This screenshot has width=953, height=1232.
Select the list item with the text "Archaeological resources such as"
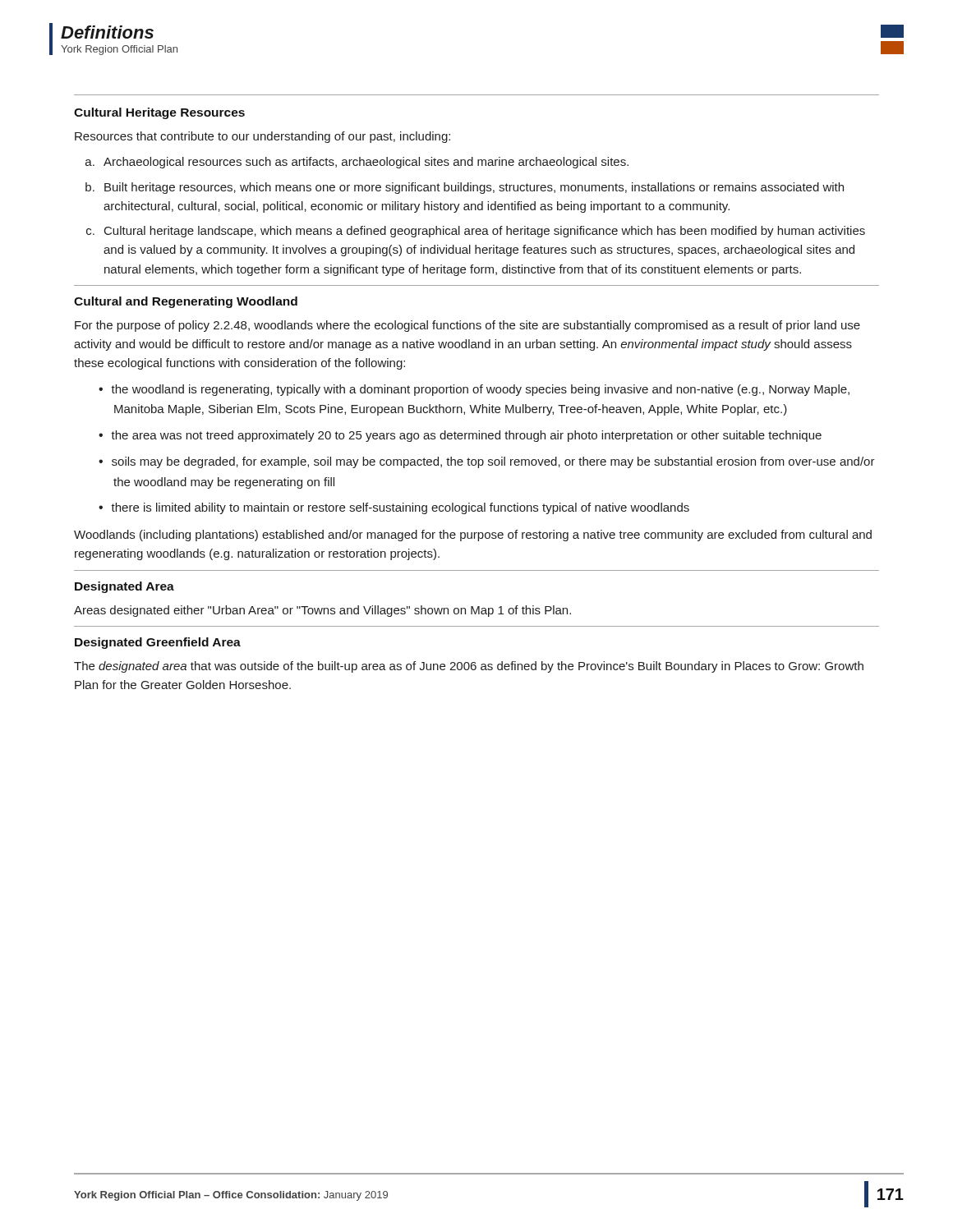point(367,162)
